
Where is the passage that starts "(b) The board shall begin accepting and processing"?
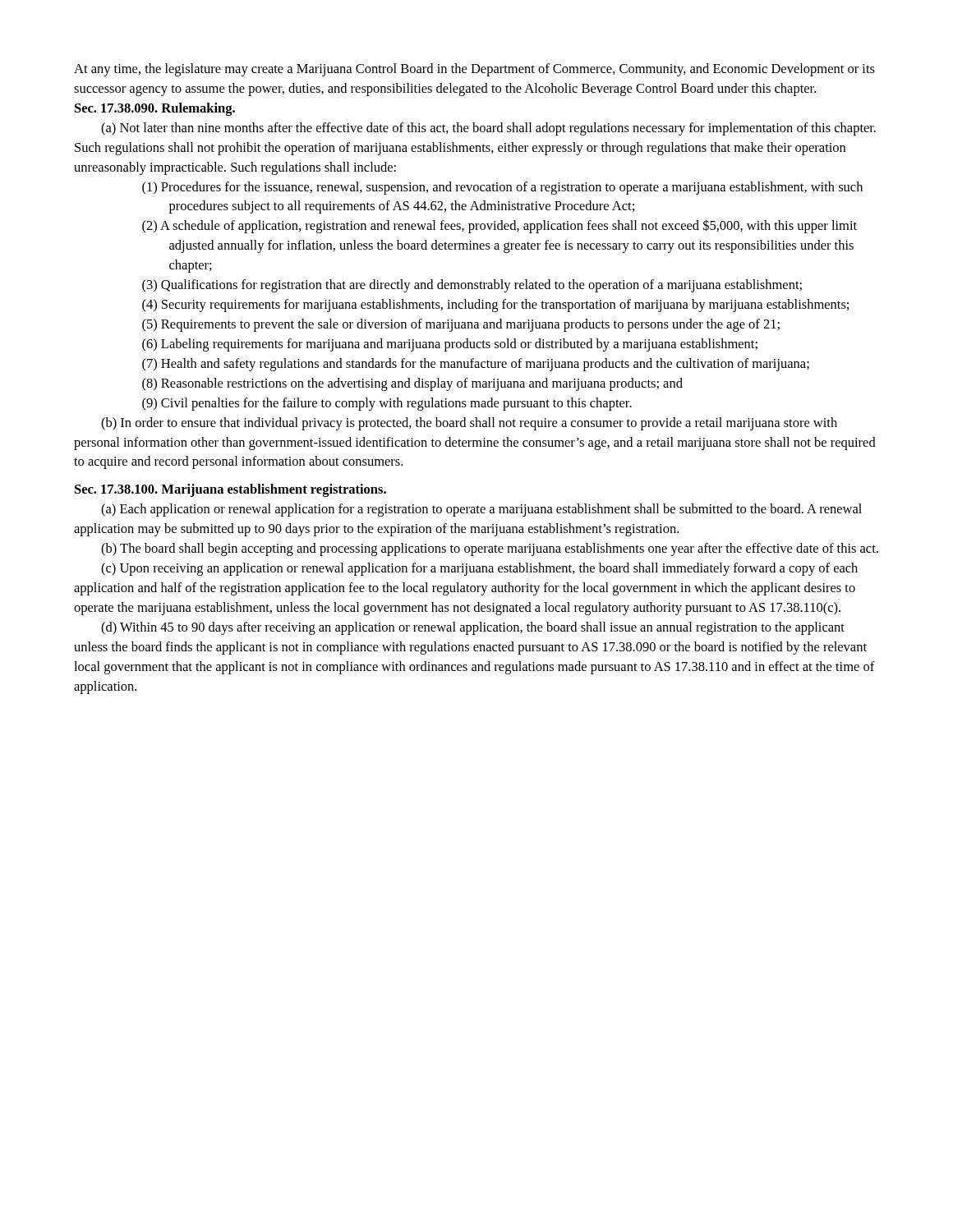[476, 549]
